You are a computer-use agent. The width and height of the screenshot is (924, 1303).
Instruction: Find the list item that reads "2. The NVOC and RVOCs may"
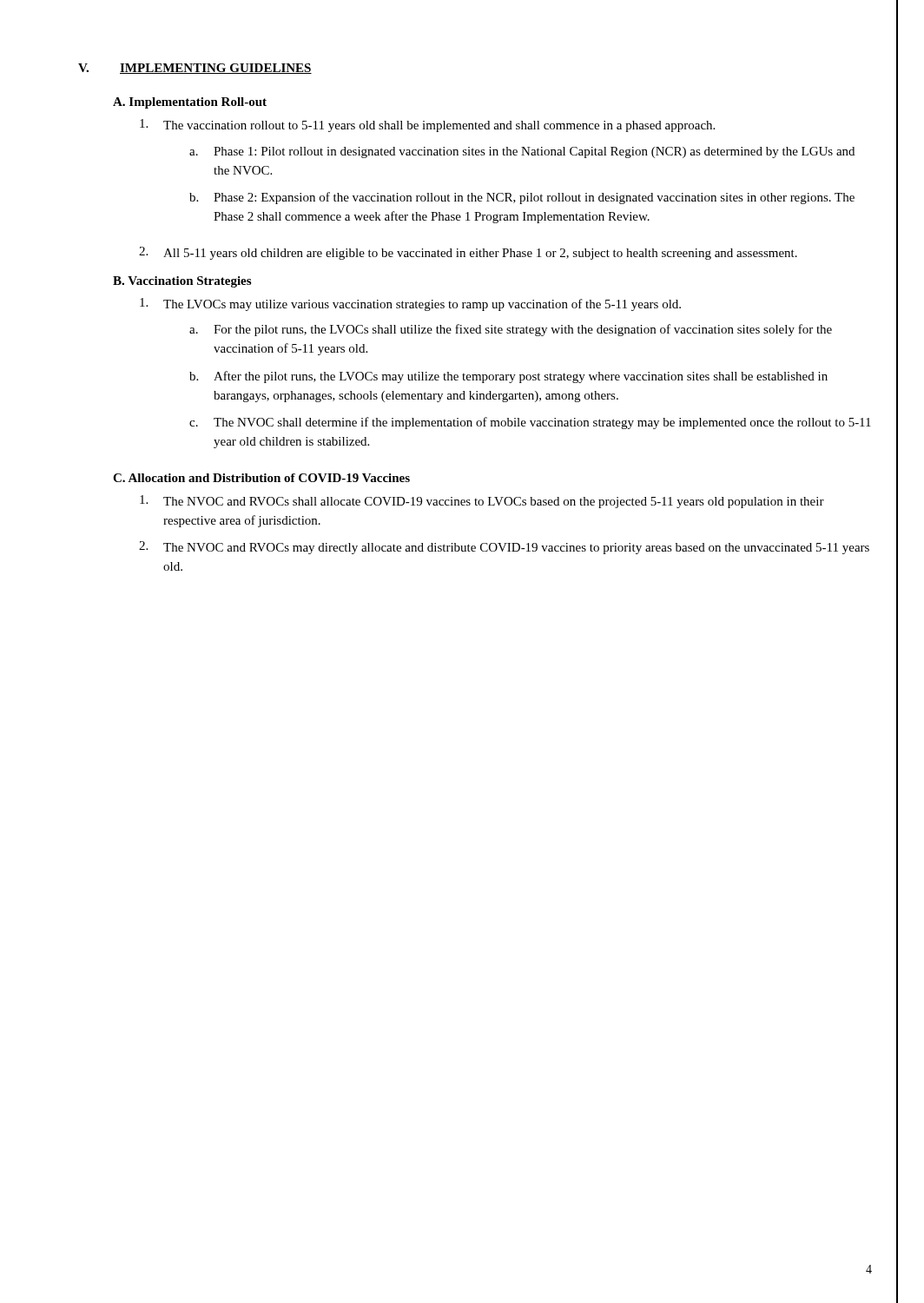tap(505, 558)
